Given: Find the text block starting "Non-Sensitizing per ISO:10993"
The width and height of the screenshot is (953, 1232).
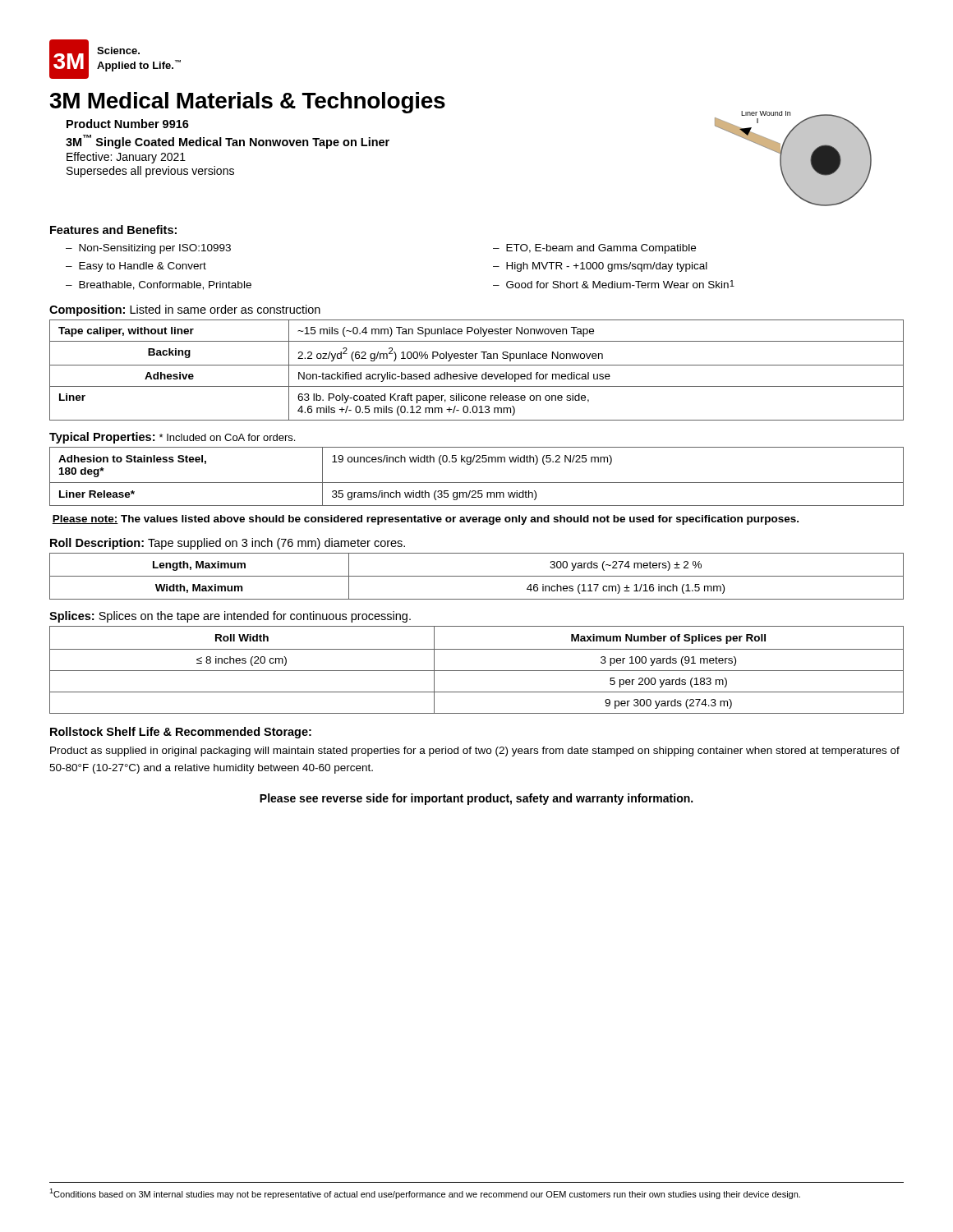Looking at the screenshot, I should tap(155, 248).
